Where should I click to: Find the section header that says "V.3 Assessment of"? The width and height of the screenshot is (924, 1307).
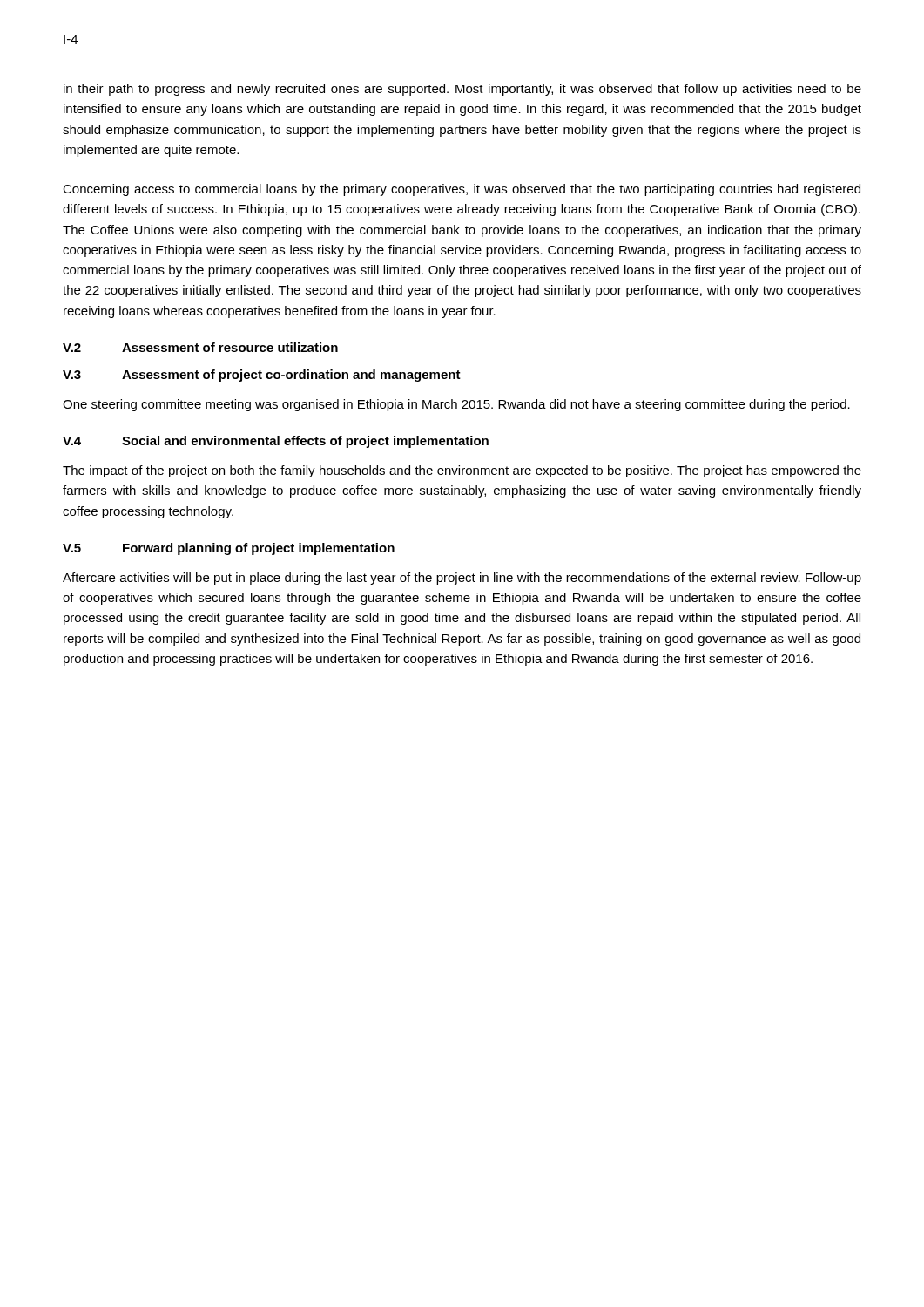[261, 374]
